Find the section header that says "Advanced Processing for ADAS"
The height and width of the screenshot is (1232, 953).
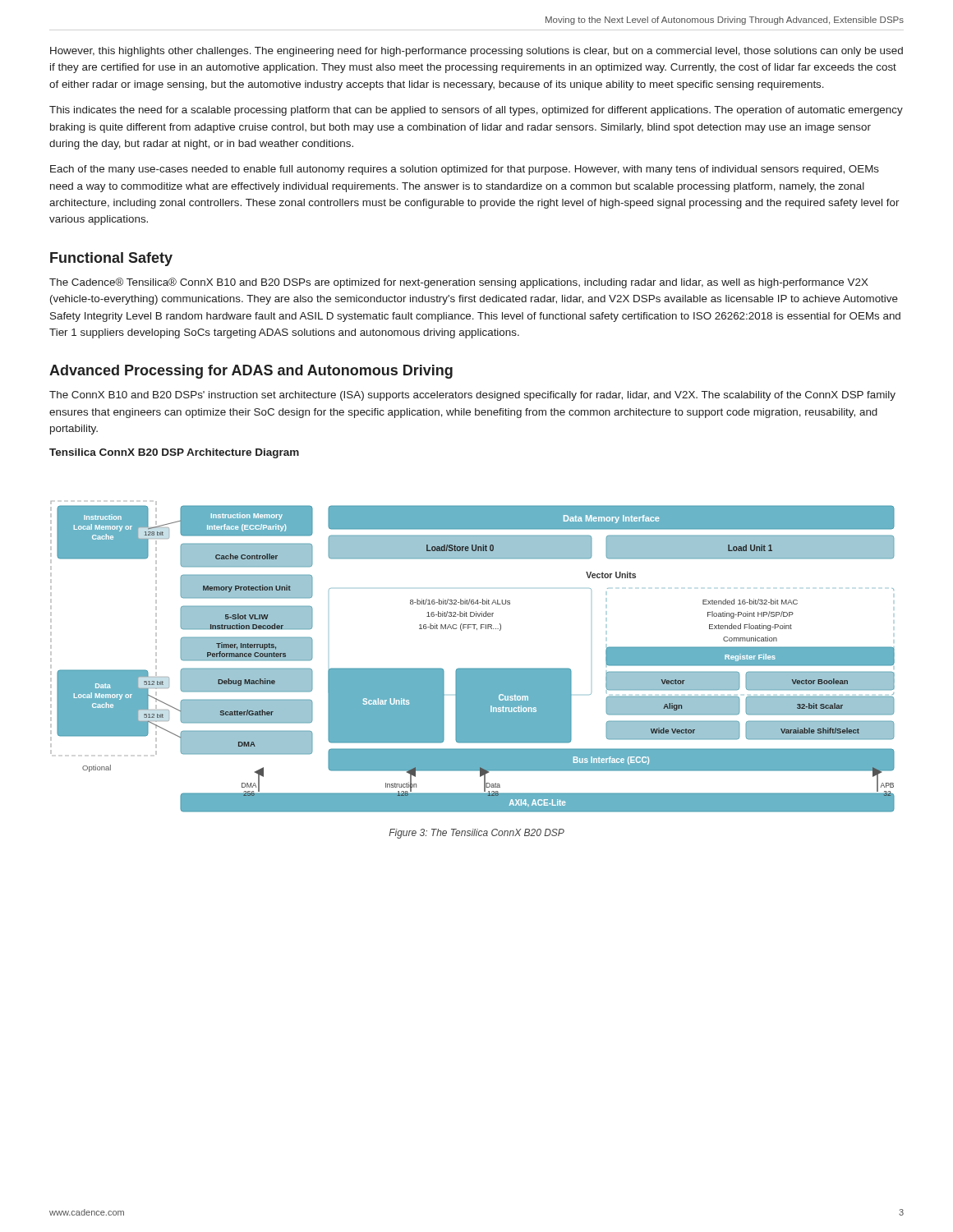pyautogui.click(x=251, y=371)
